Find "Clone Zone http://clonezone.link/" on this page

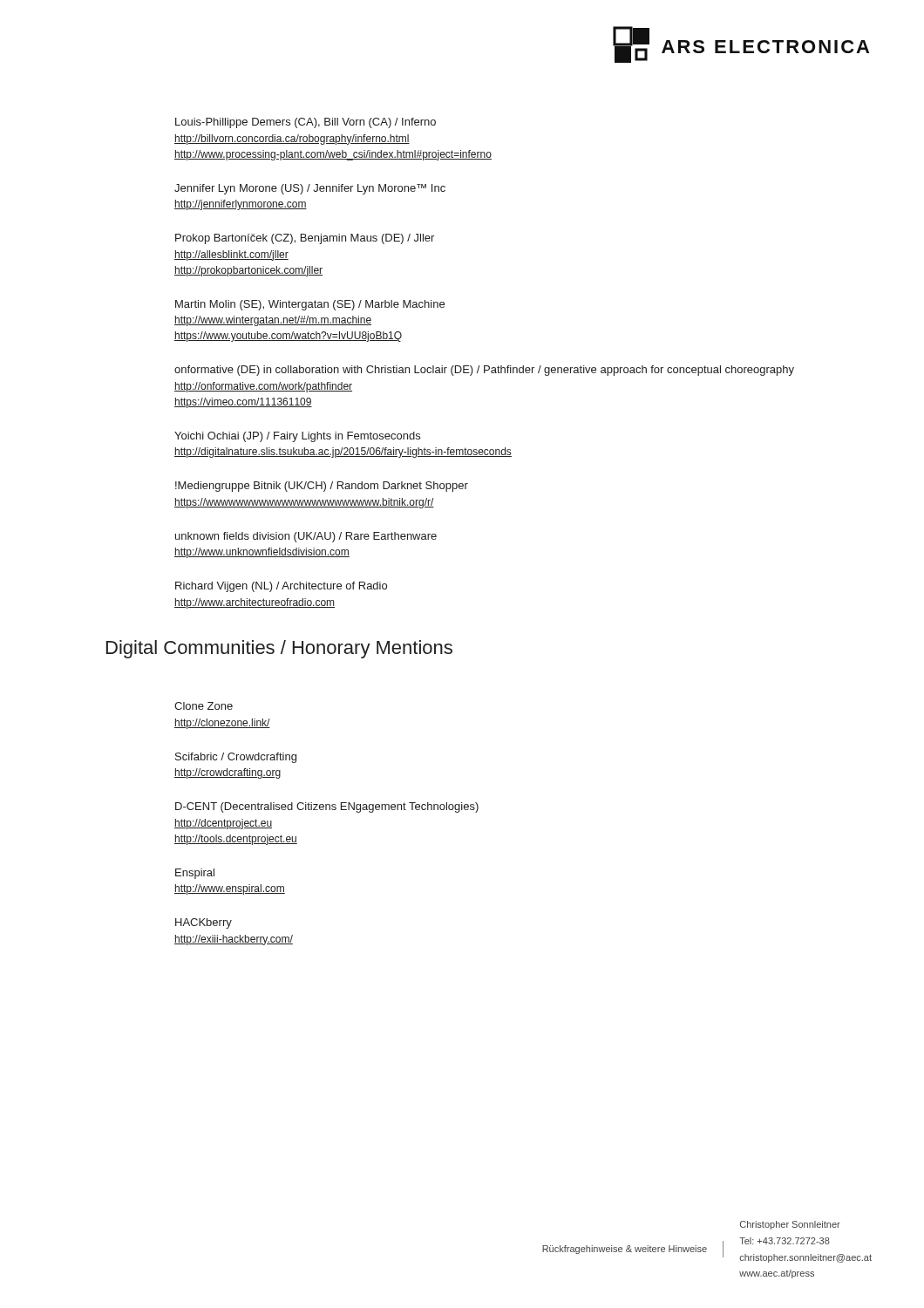(204, 706)
